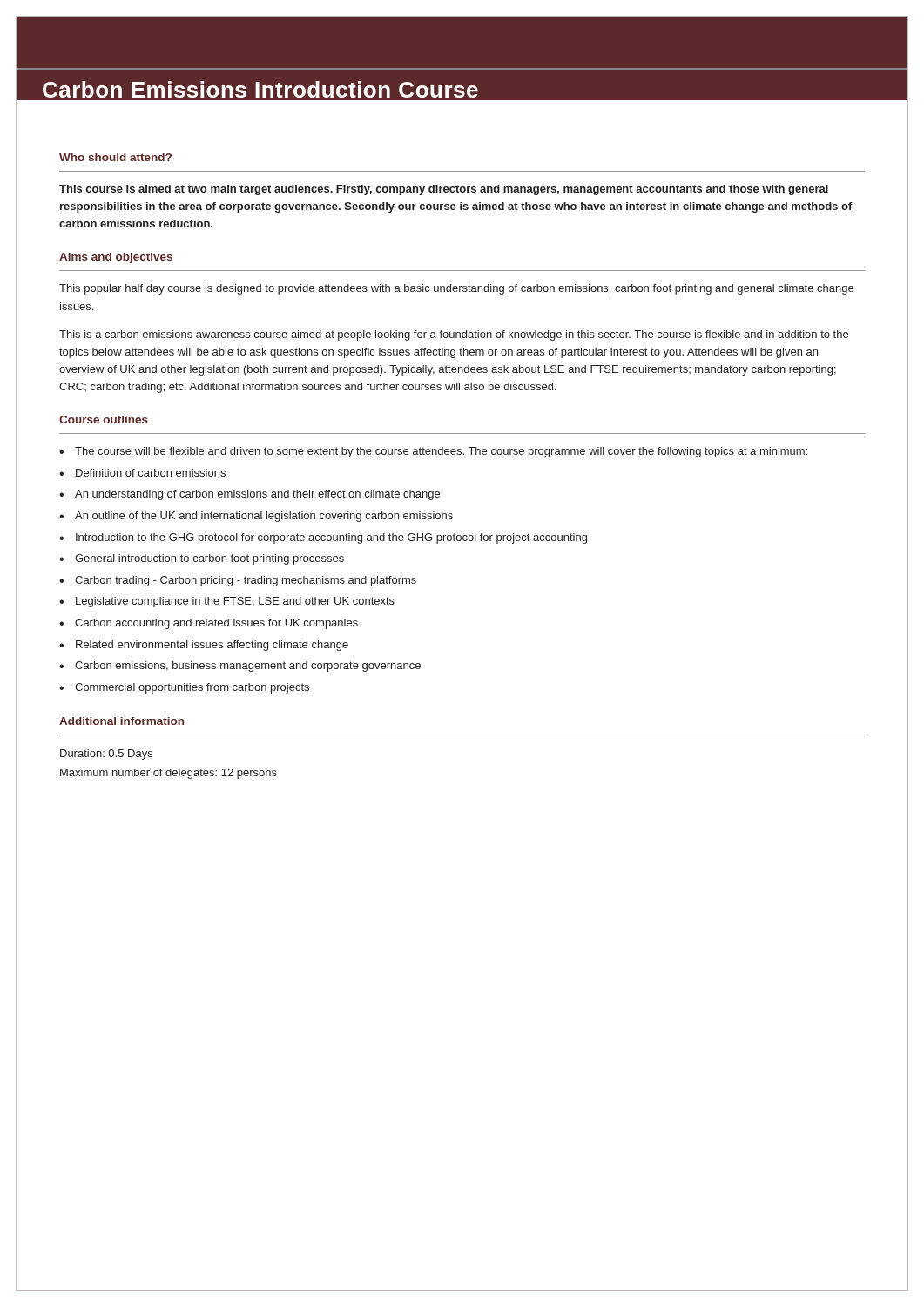Find the list item containing "• The course"
924x1307 pixels.
[x=462, y=452]
